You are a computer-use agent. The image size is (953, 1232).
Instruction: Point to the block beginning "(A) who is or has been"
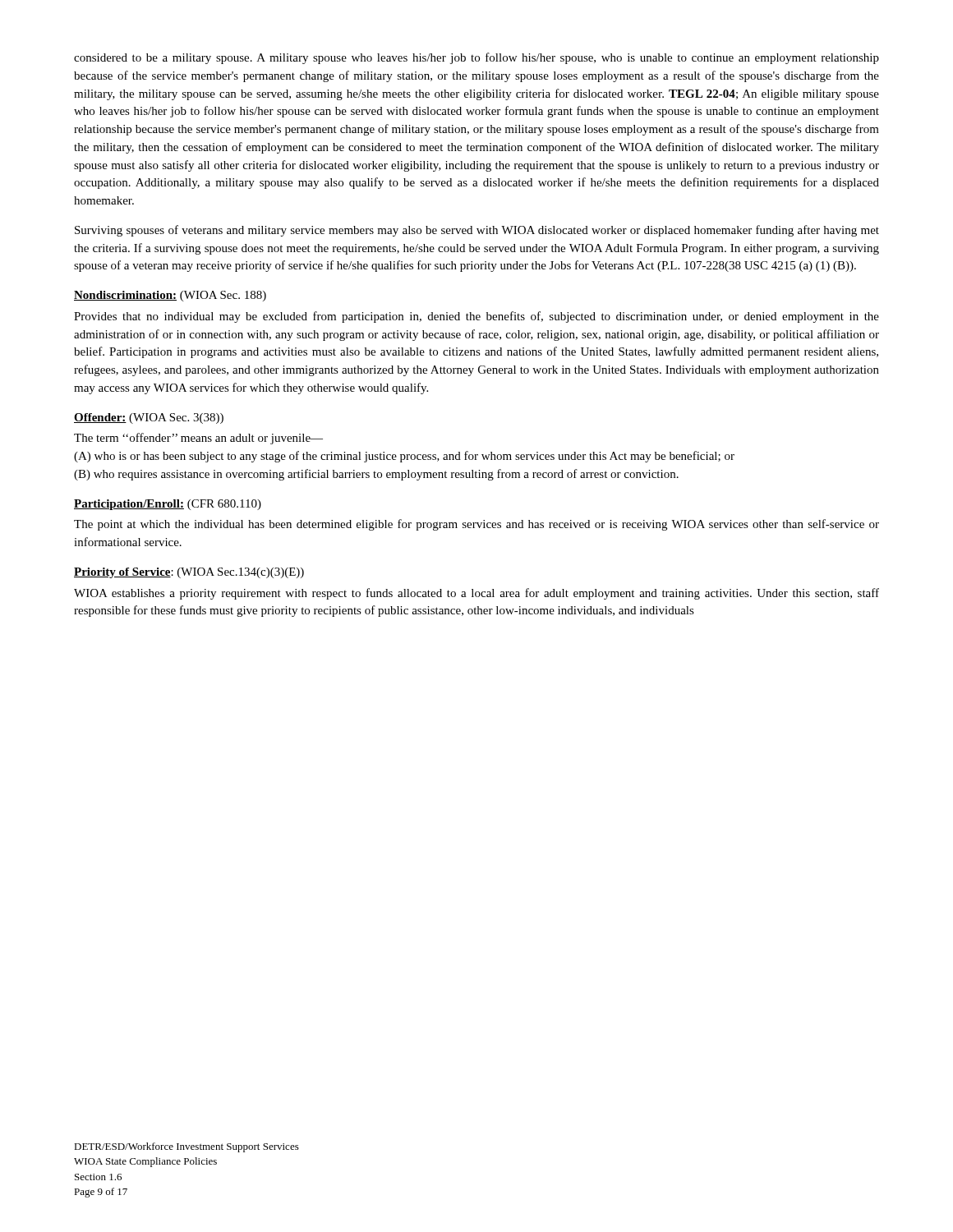pos(404,456)
